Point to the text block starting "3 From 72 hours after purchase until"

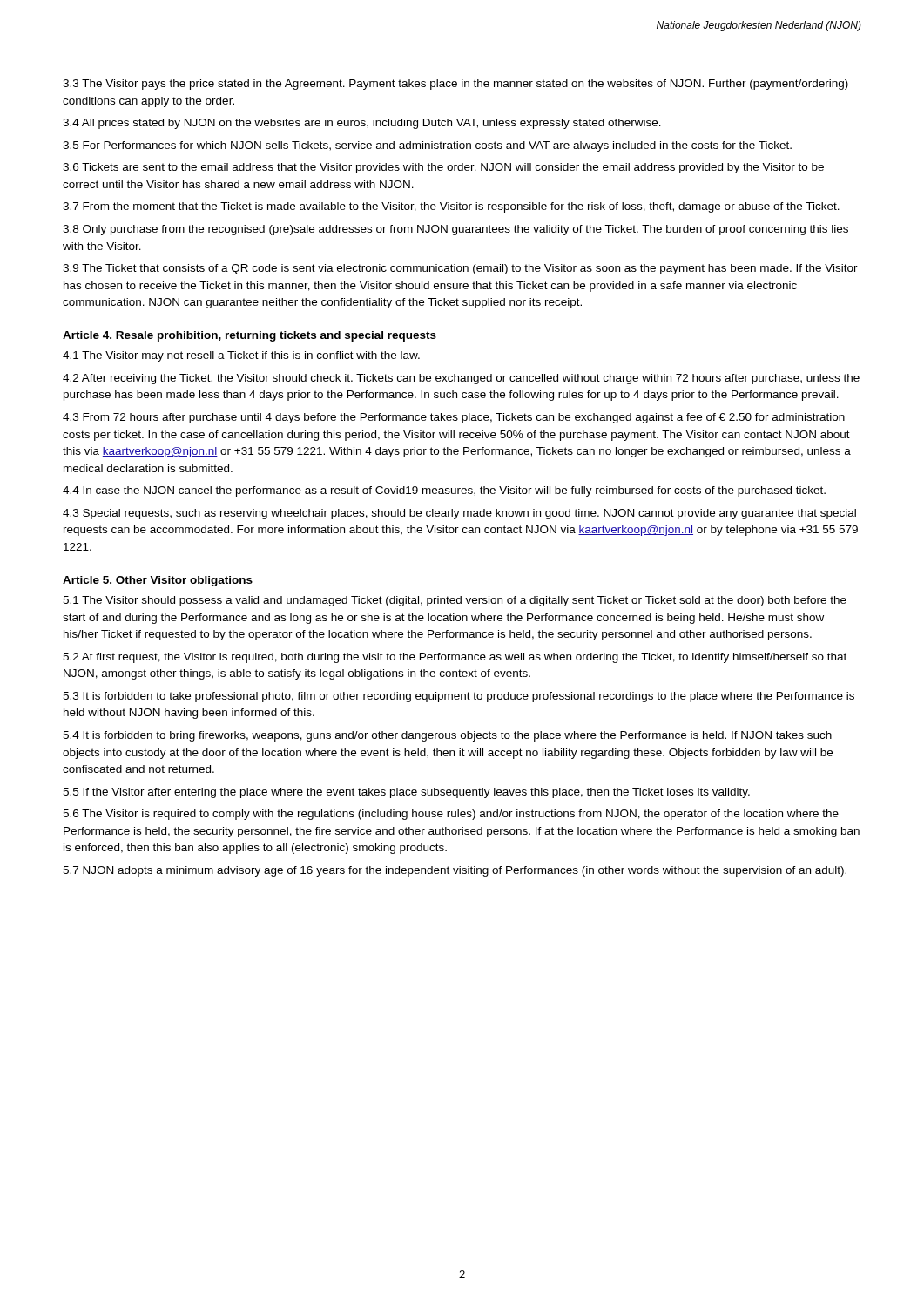[x=457, y=442]
